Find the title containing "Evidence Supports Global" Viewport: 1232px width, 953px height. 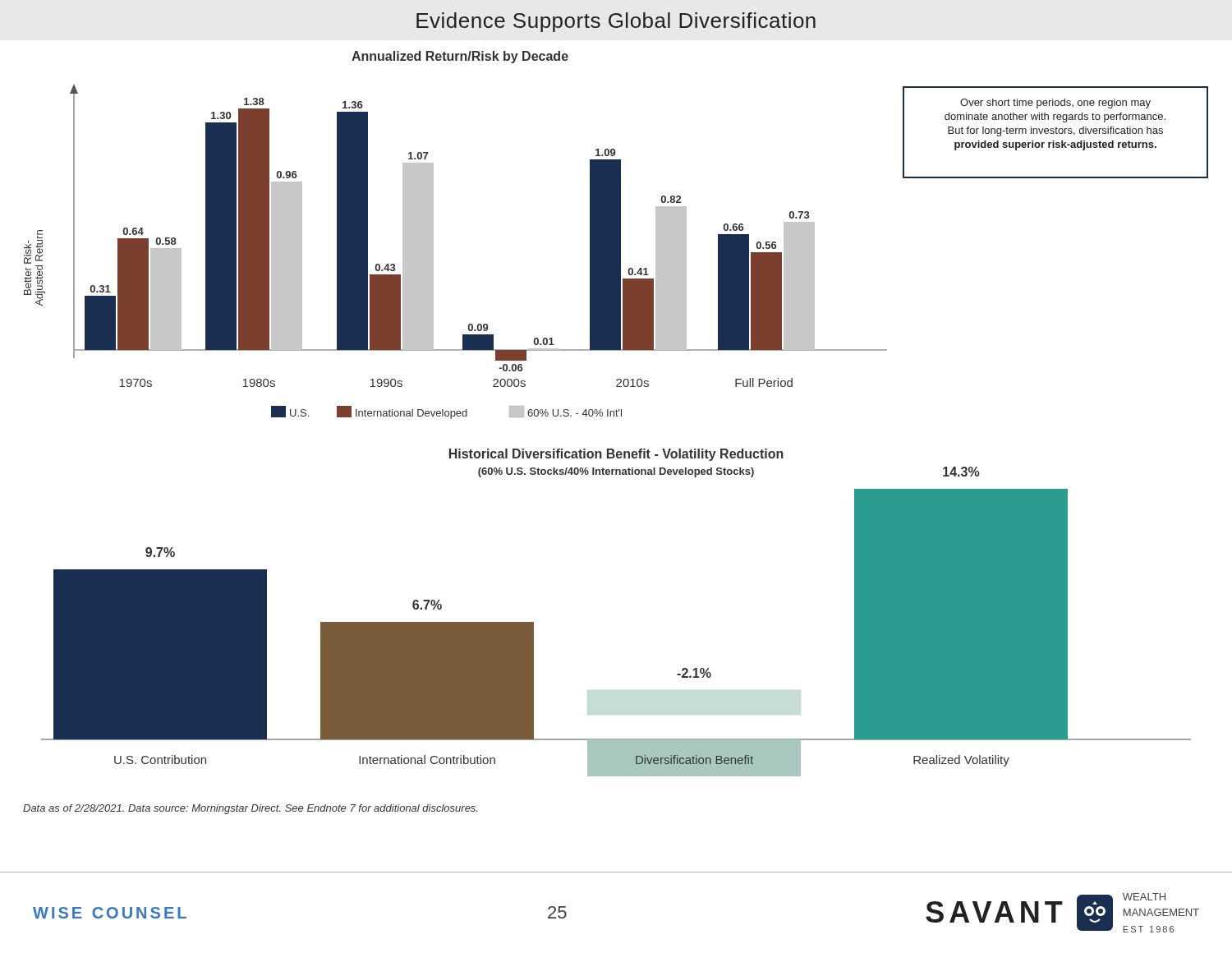click(x=616, y=21)
